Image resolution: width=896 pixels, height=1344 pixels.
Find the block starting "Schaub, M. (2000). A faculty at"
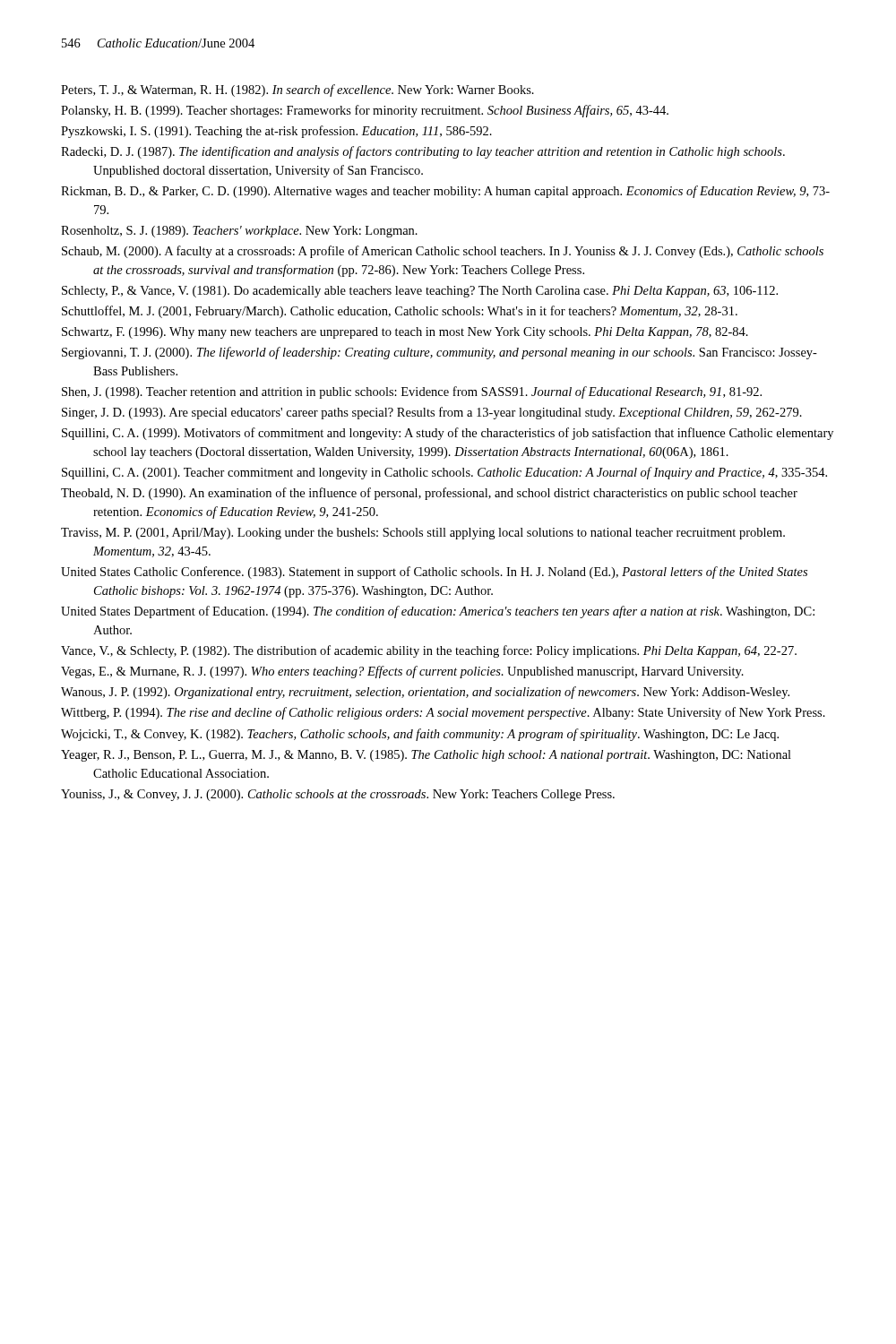pyautogui.click(x=442, y=260)
